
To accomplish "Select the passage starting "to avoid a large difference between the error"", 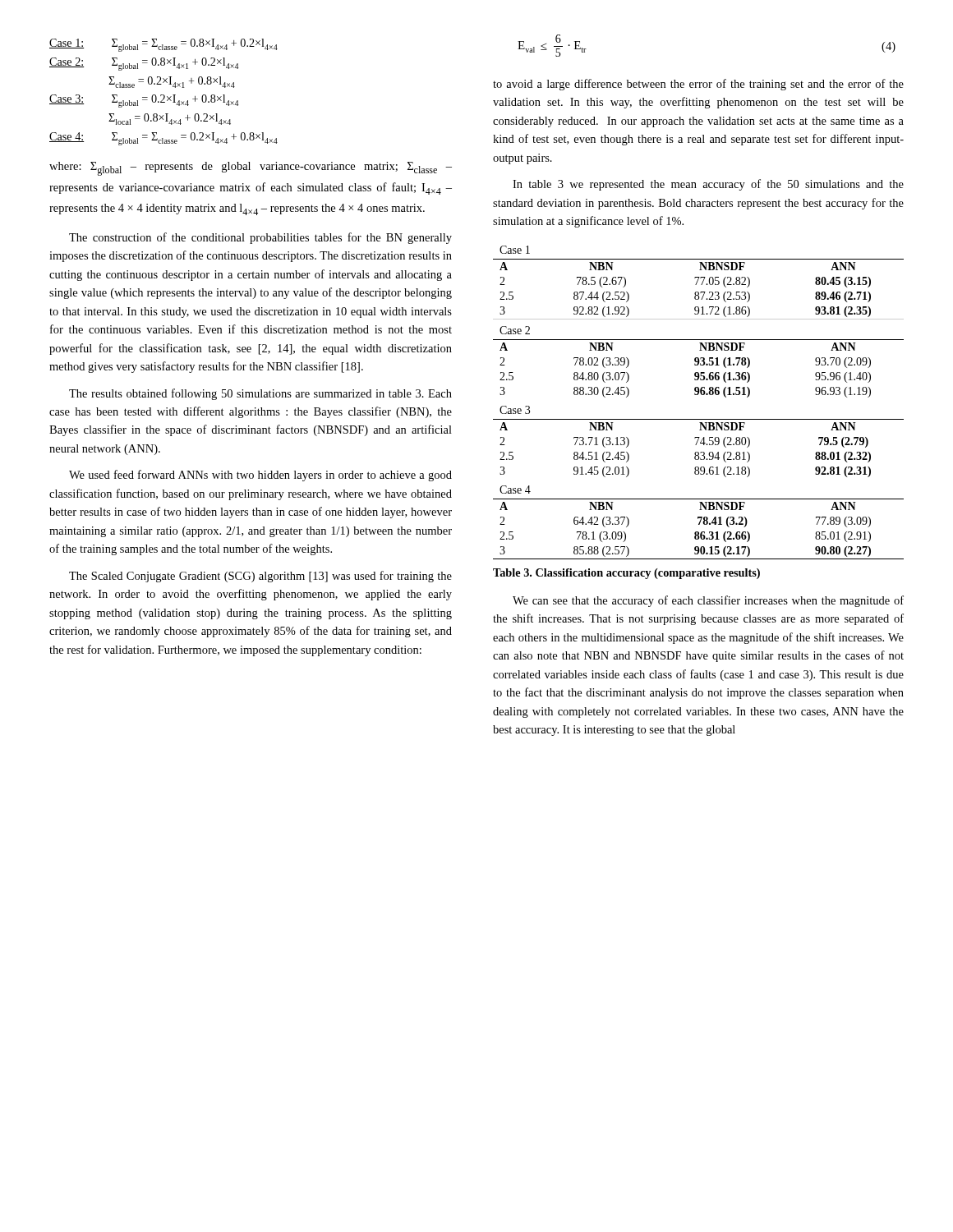I will tap(698, 121).
